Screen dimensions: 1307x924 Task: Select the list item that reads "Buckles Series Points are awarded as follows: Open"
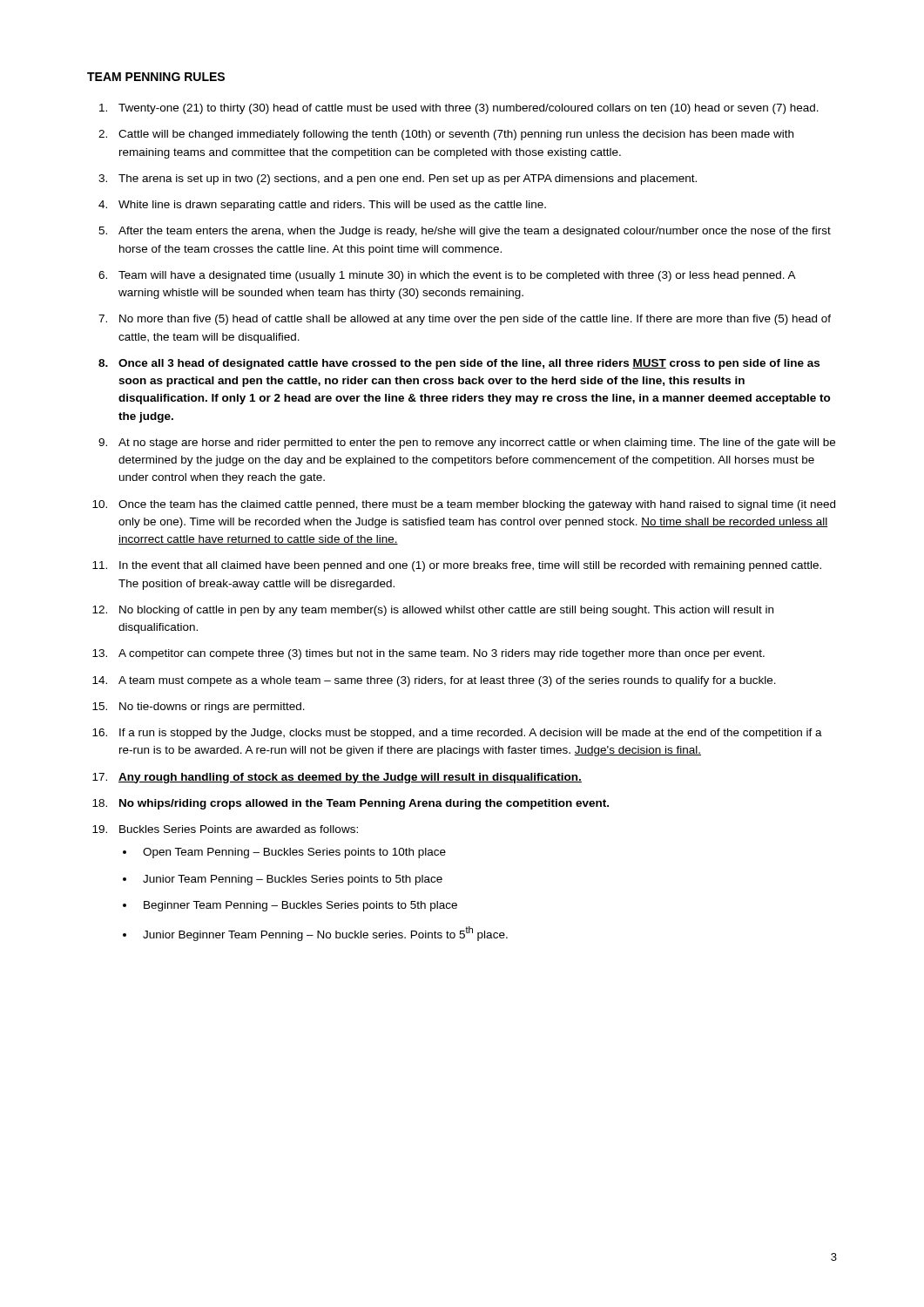click(239, 829)
